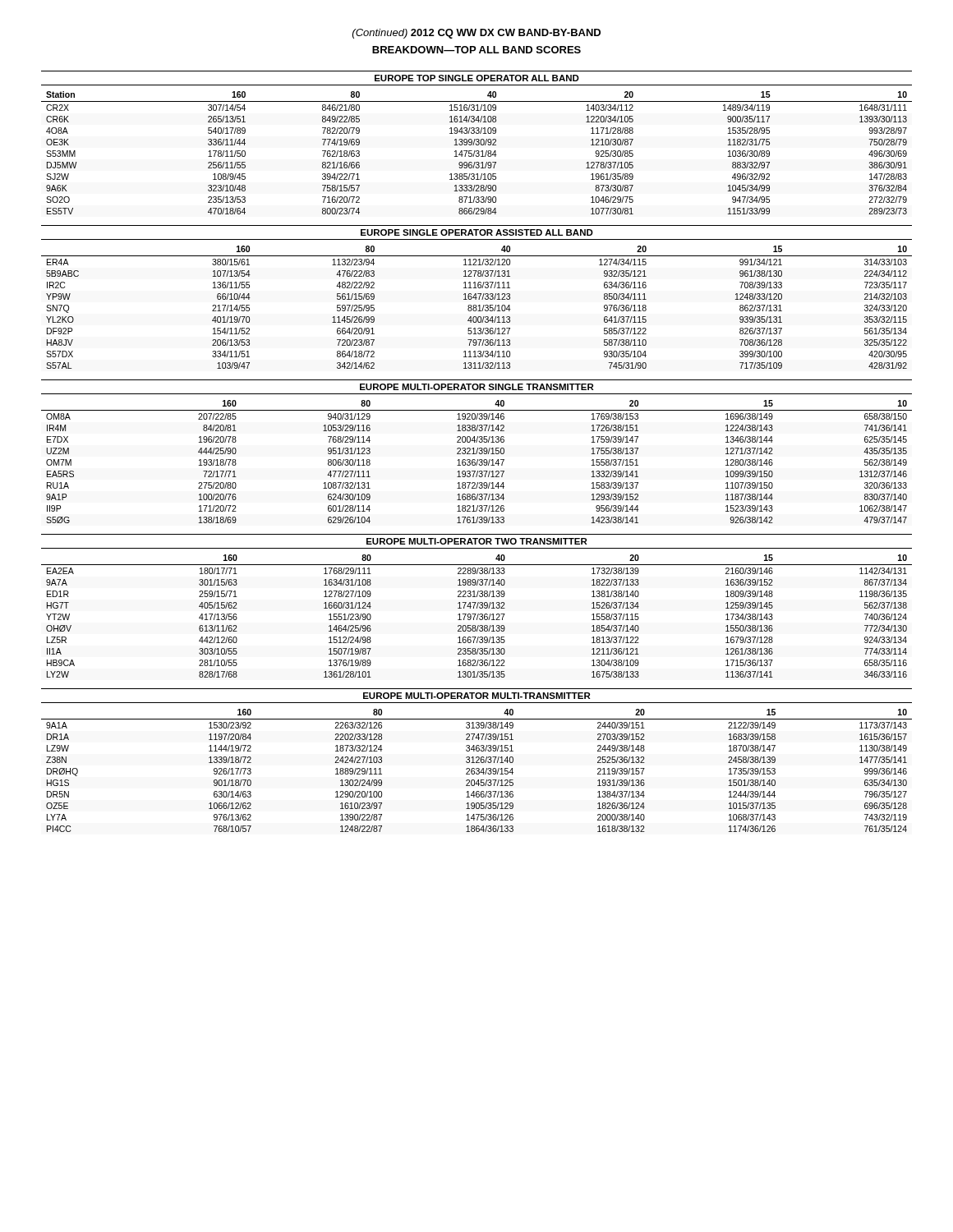Find the region starting "EUROPE TOP SINGLE OPERATOR ALL BAND"
The image size is (953, 1232).
[x=476, y=78]
